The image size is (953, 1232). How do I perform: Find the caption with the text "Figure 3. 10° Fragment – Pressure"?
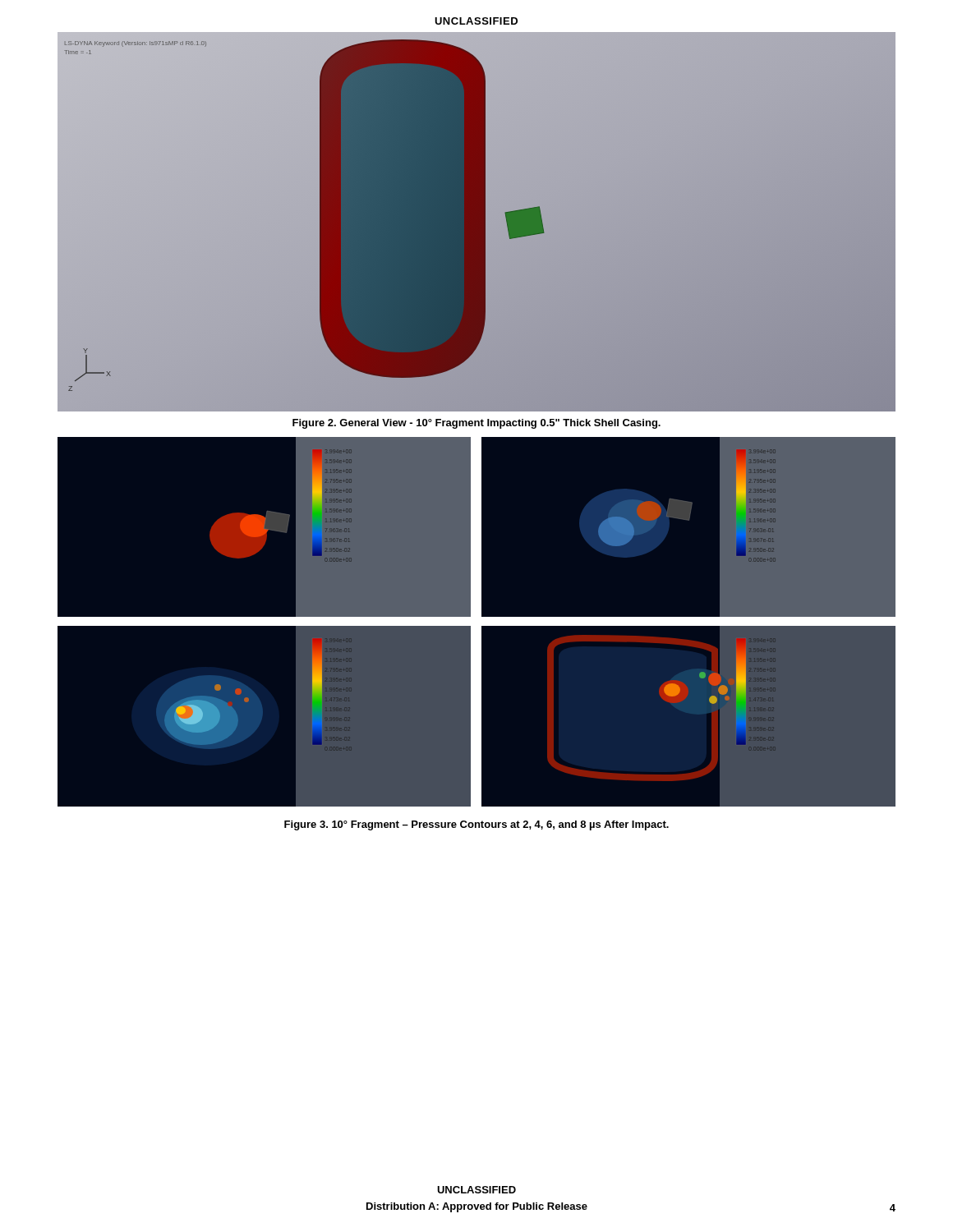(x=476, y=824)
